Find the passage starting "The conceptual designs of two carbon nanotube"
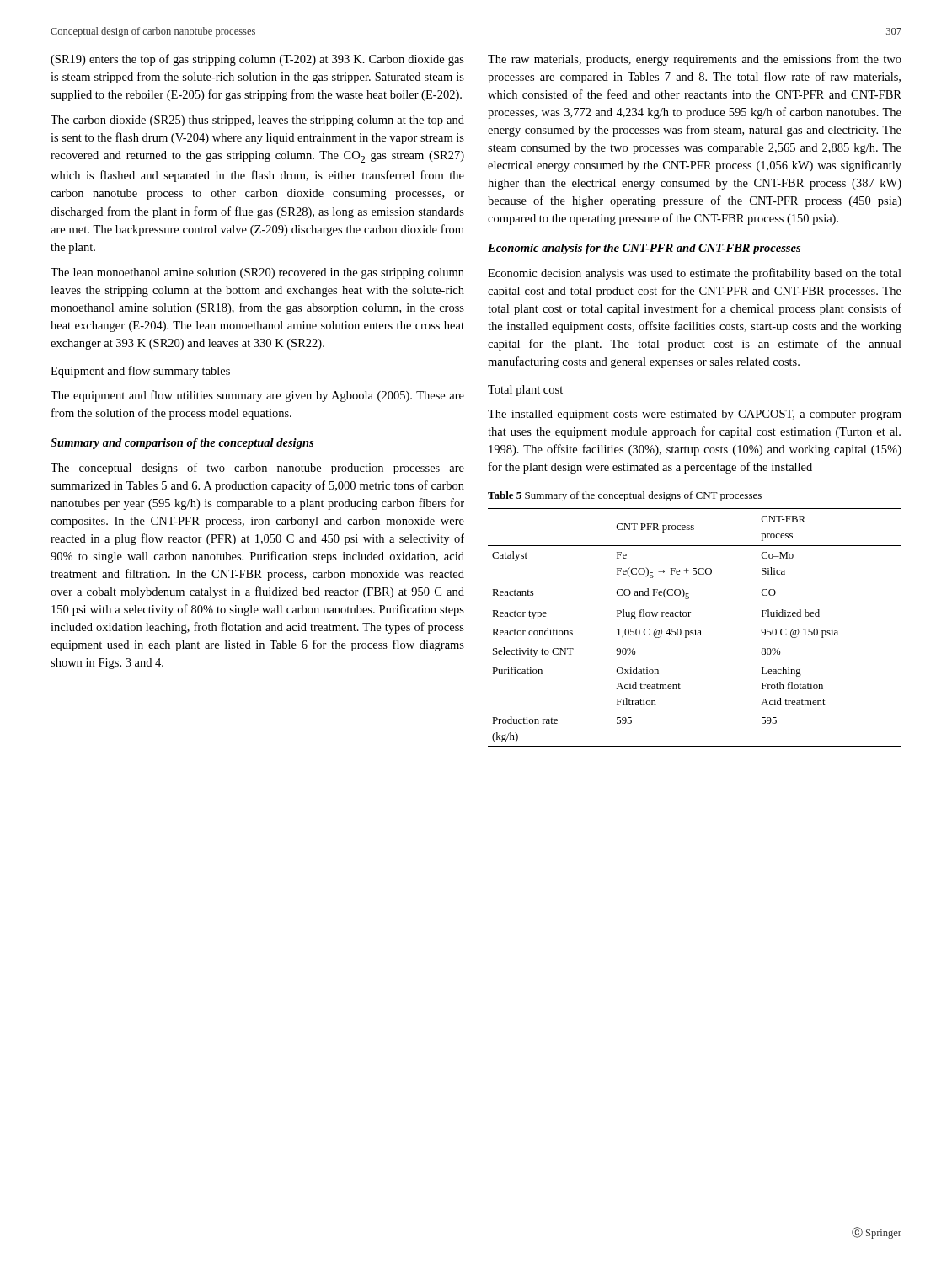This screenshot has height=1264, width=952. coord(257,565)
